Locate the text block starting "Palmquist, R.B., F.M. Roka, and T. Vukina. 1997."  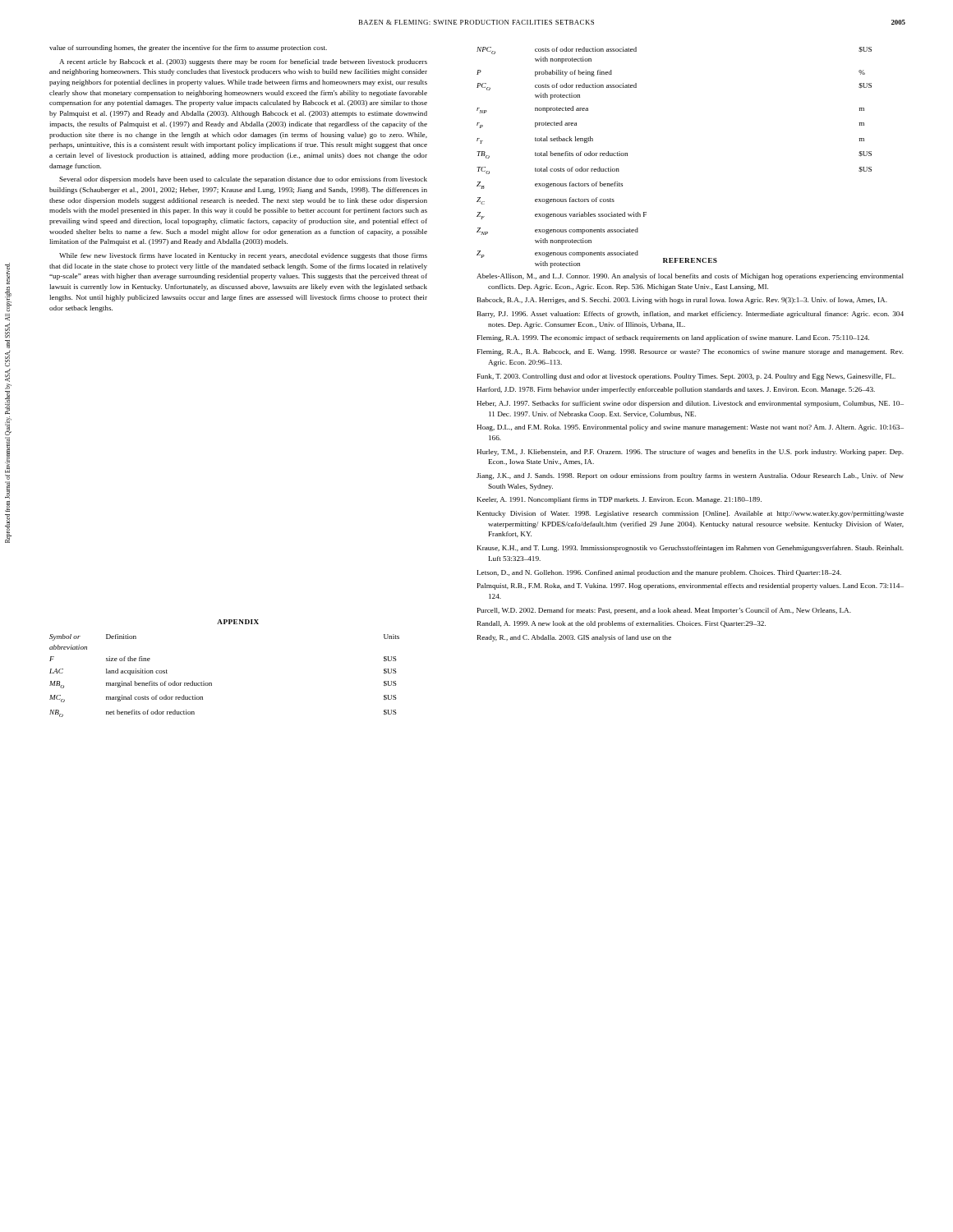690,591
